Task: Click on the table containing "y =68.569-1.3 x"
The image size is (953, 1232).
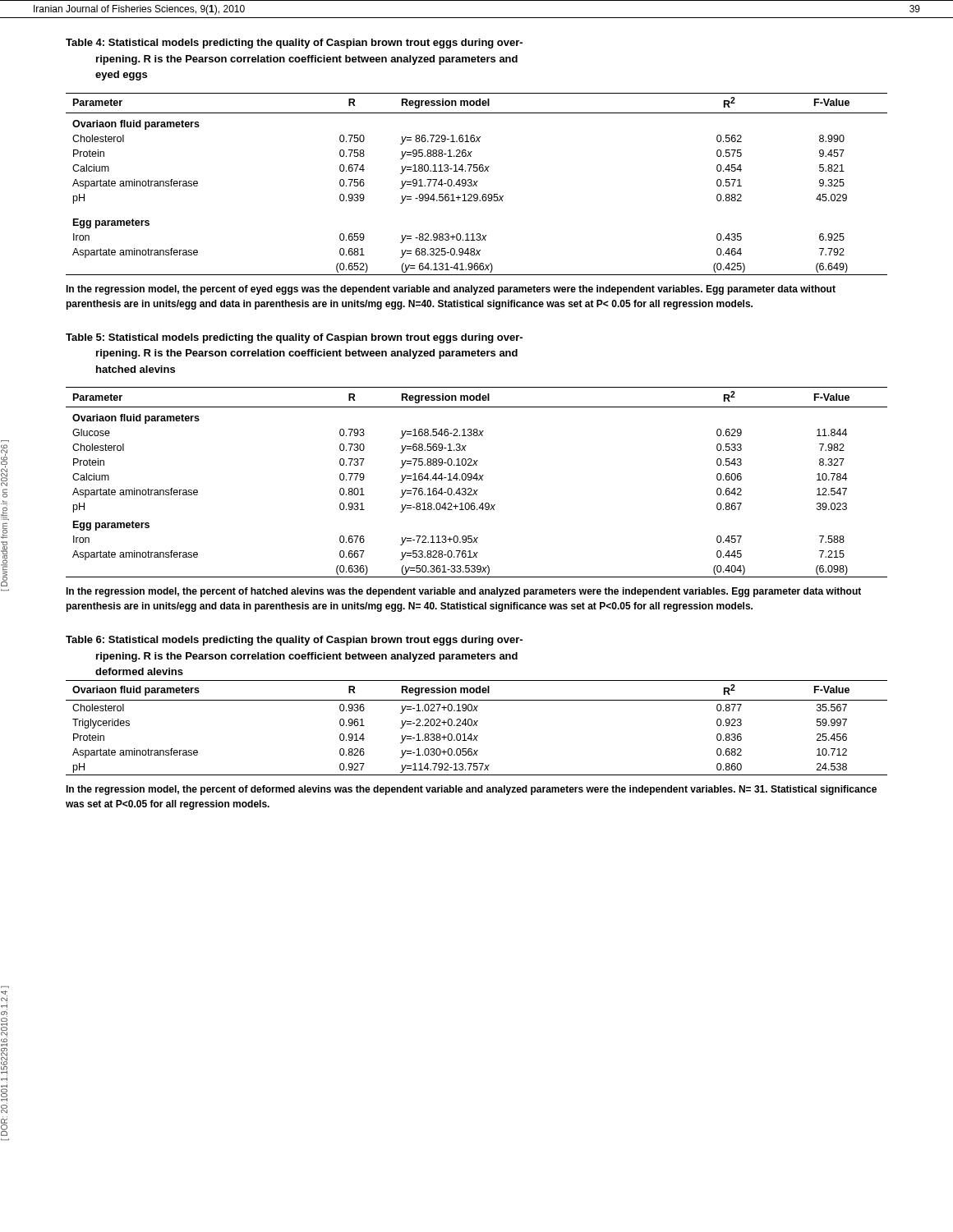Action: point(476,482)
